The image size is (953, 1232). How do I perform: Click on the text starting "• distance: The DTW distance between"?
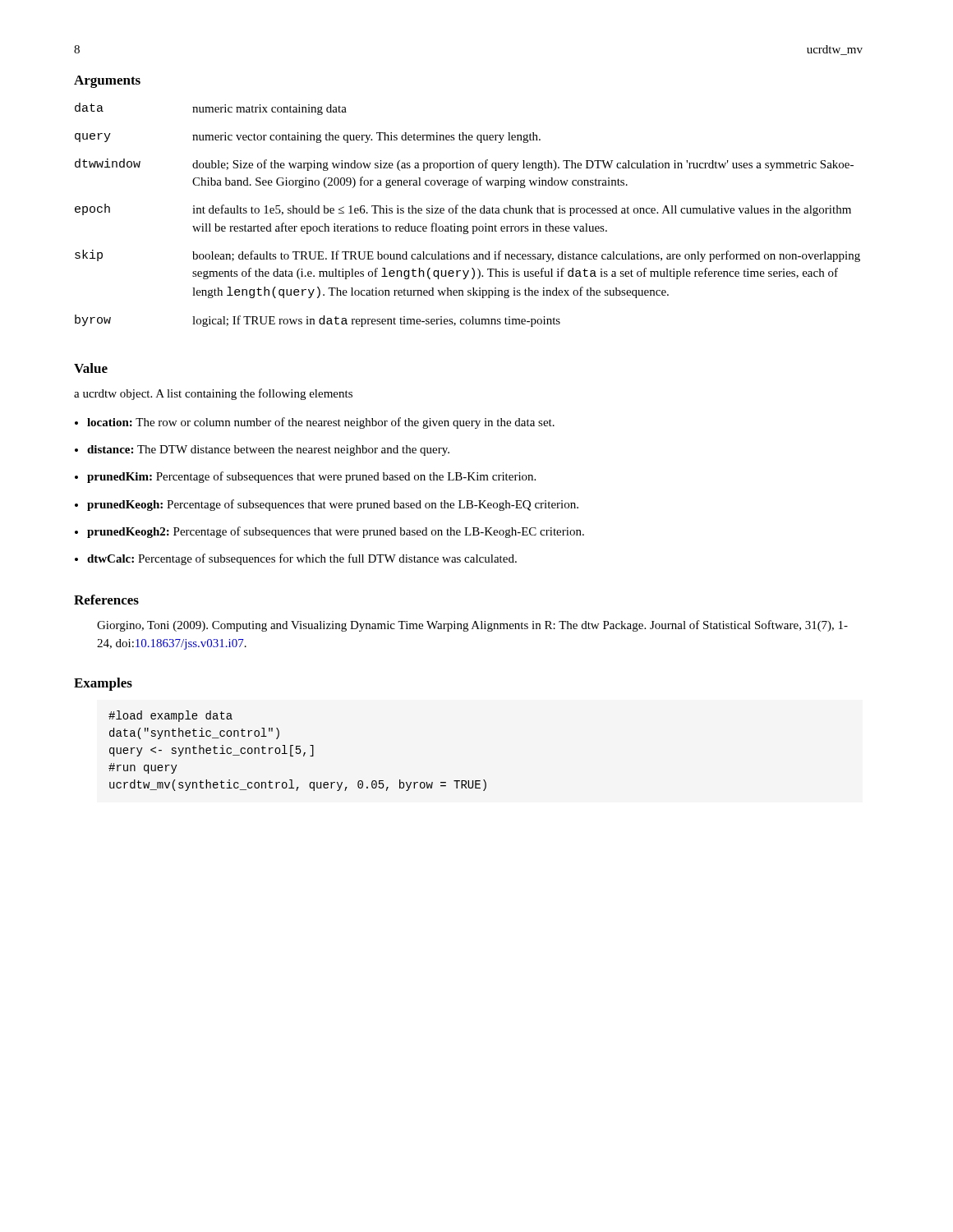(262, 451)
